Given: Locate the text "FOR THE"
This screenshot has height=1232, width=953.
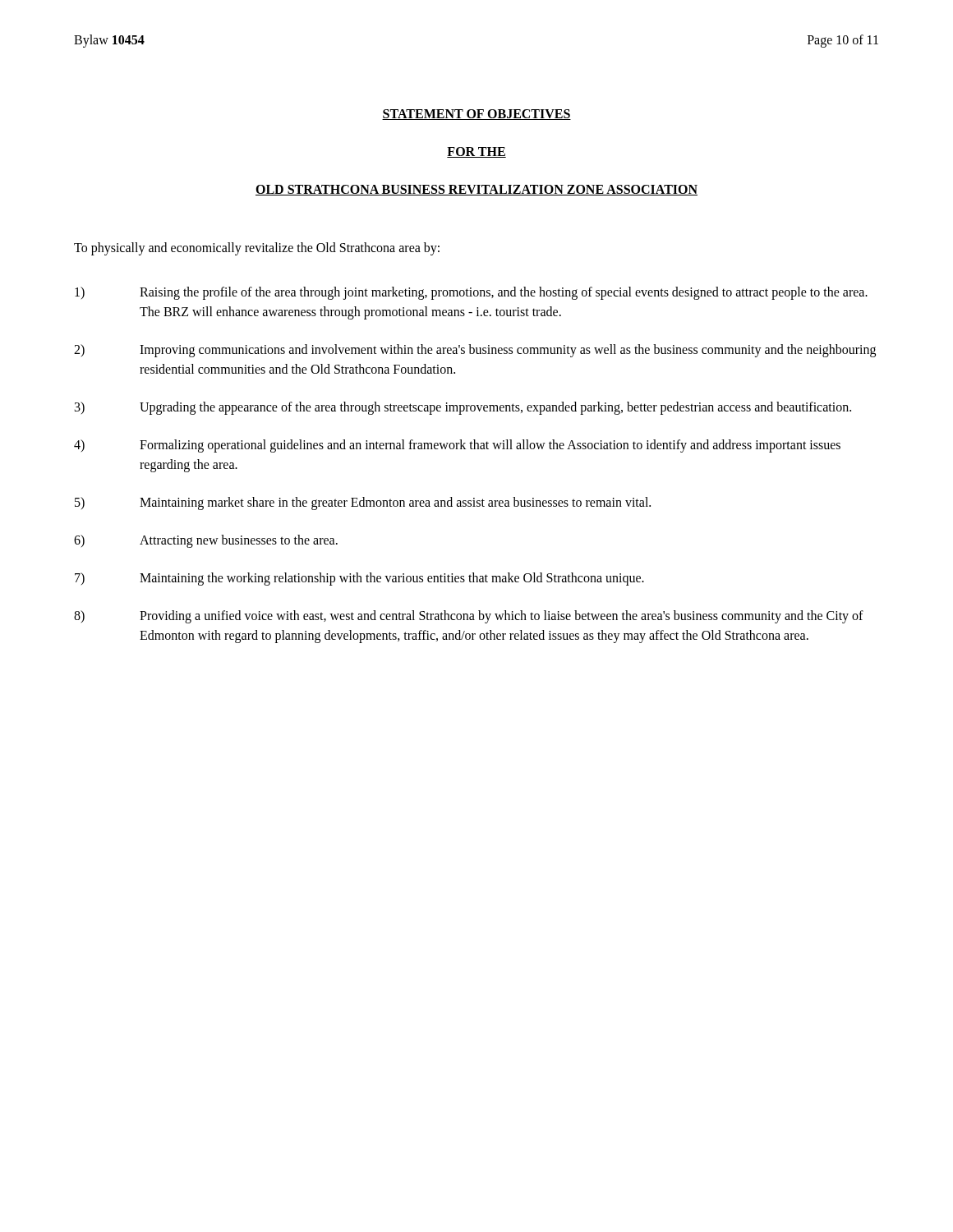Looking at the screenshot, I should [x=476, y=152].
